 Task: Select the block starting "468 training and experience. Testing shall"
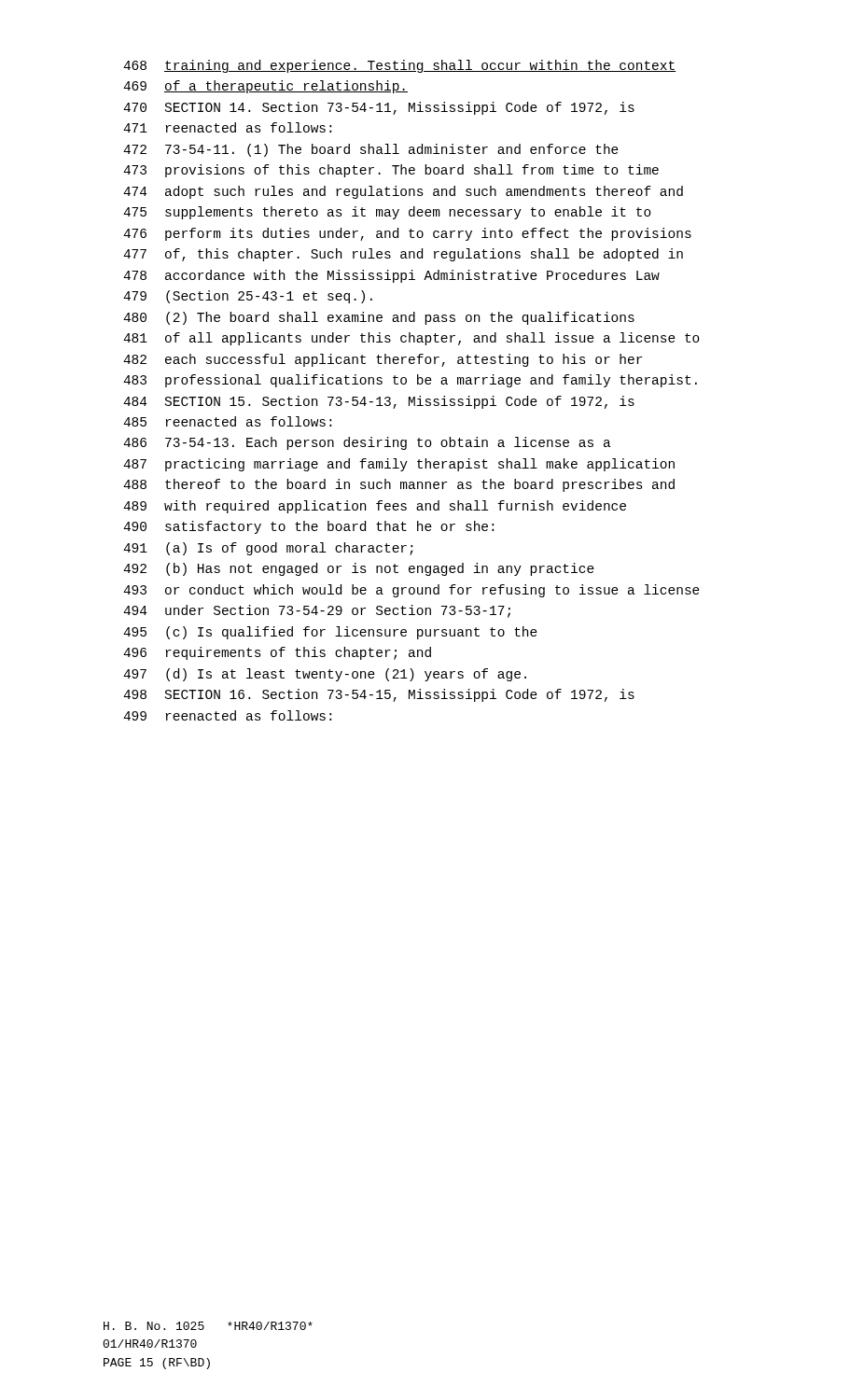coord(439,66)
